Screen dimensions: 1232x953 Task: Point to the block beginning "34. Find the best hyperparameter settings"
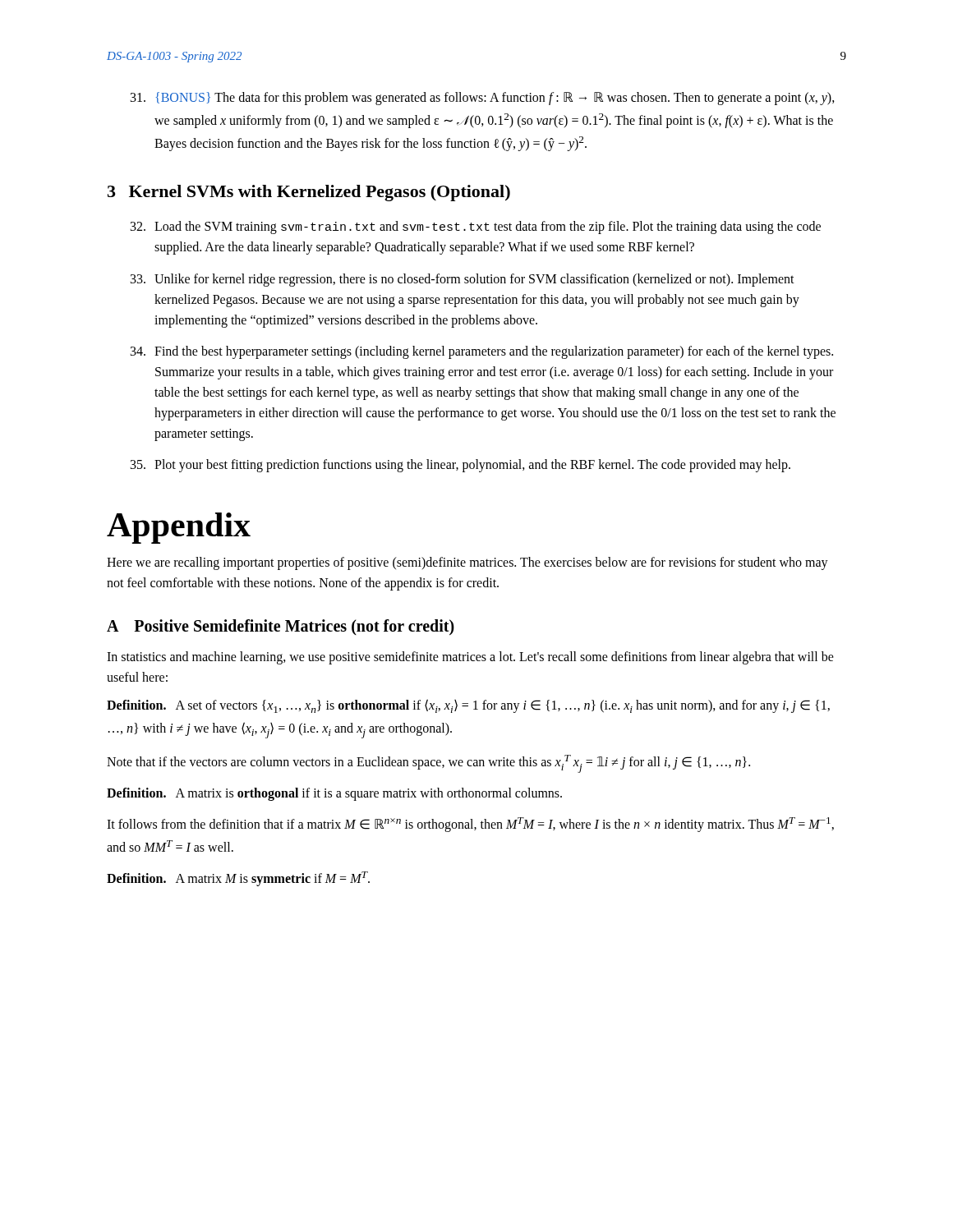(x=476, y=393)
